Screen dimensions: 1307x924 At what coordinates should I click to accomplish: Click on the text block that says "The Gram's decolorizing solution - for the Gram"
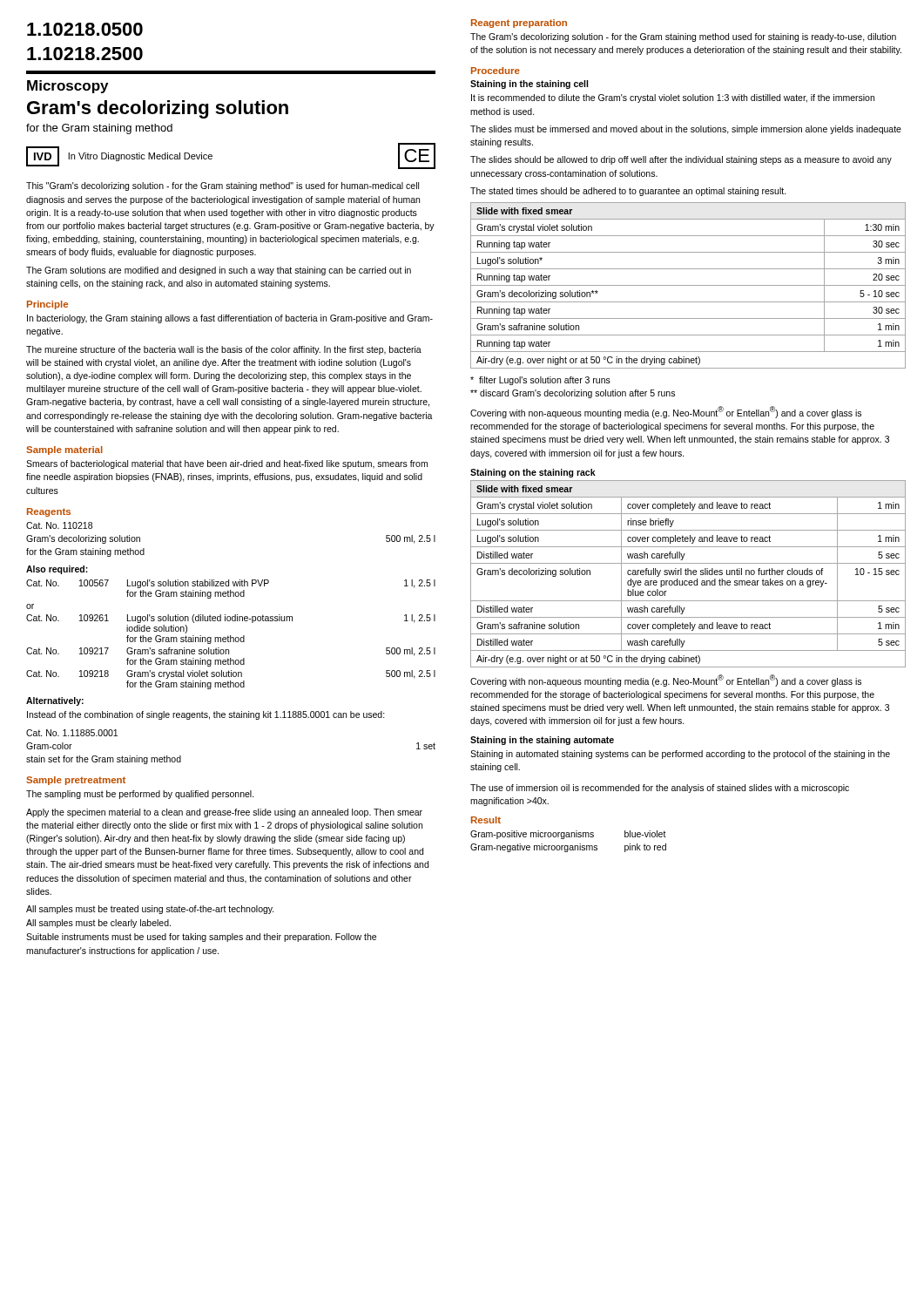[686, 43]
